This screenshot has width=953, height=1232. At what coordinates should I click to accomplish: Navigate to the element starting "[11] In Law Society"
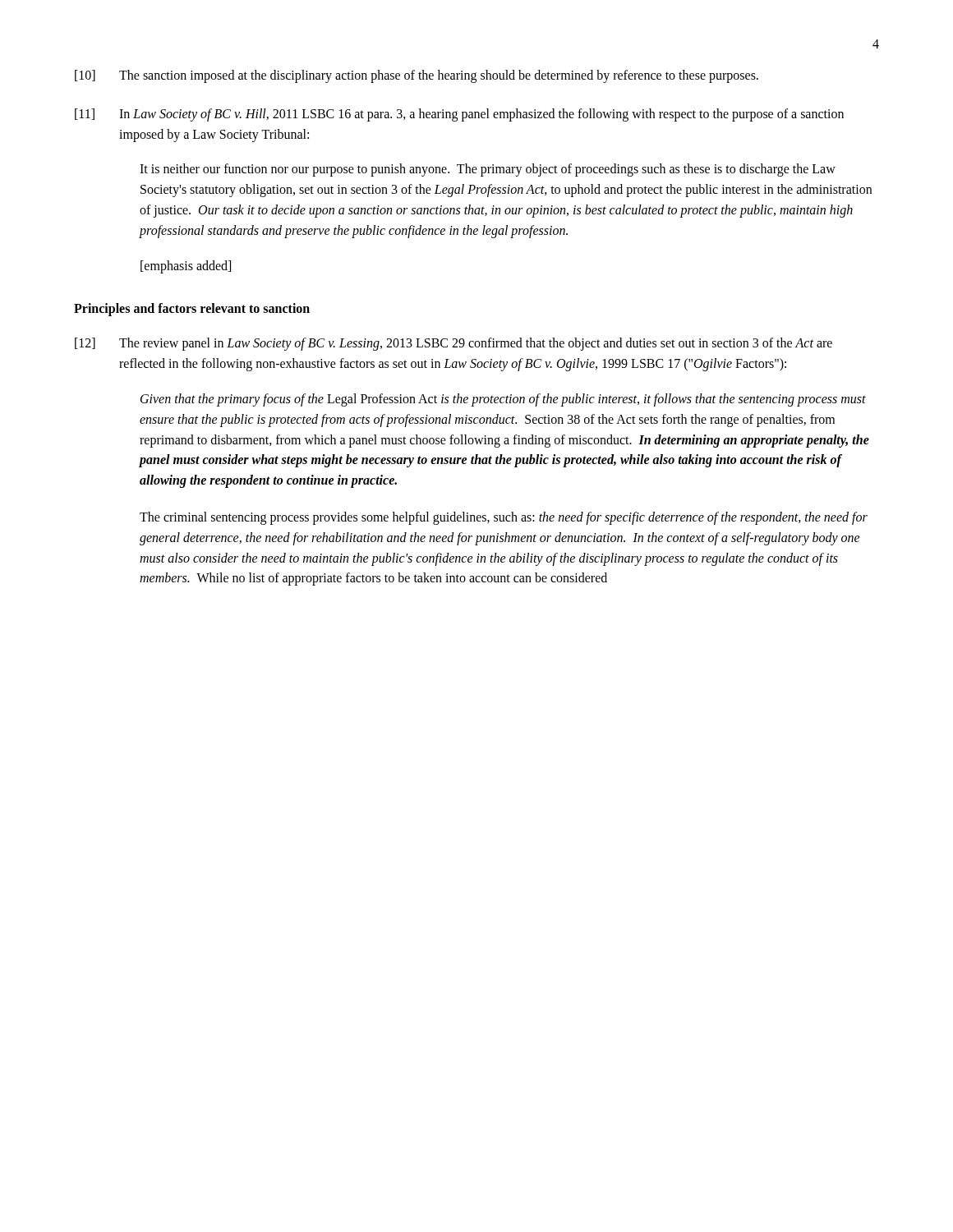tap(476, 124)
